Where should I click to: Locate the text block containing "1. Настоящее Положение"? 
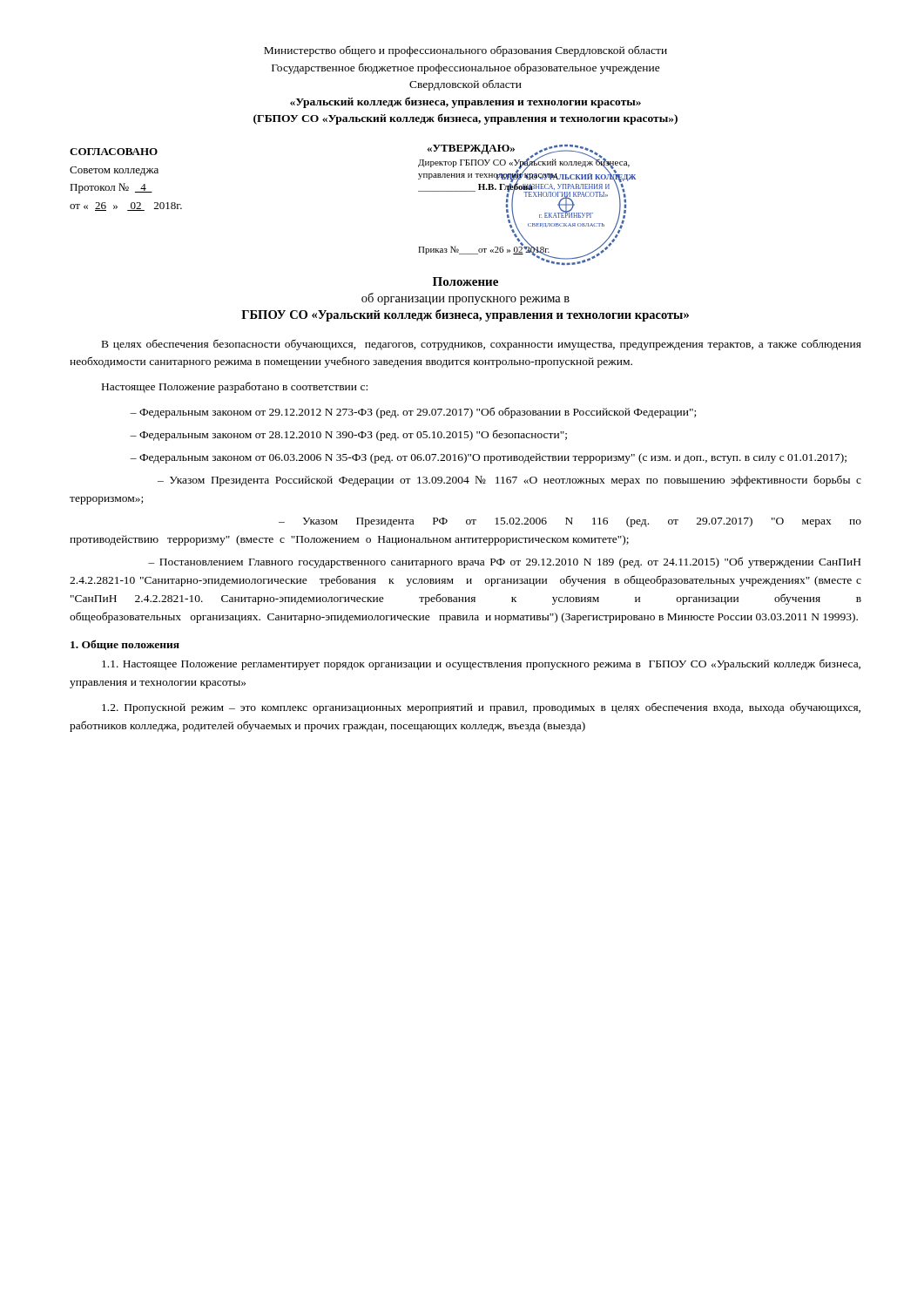pyautogui.click(x=465, y=673)
